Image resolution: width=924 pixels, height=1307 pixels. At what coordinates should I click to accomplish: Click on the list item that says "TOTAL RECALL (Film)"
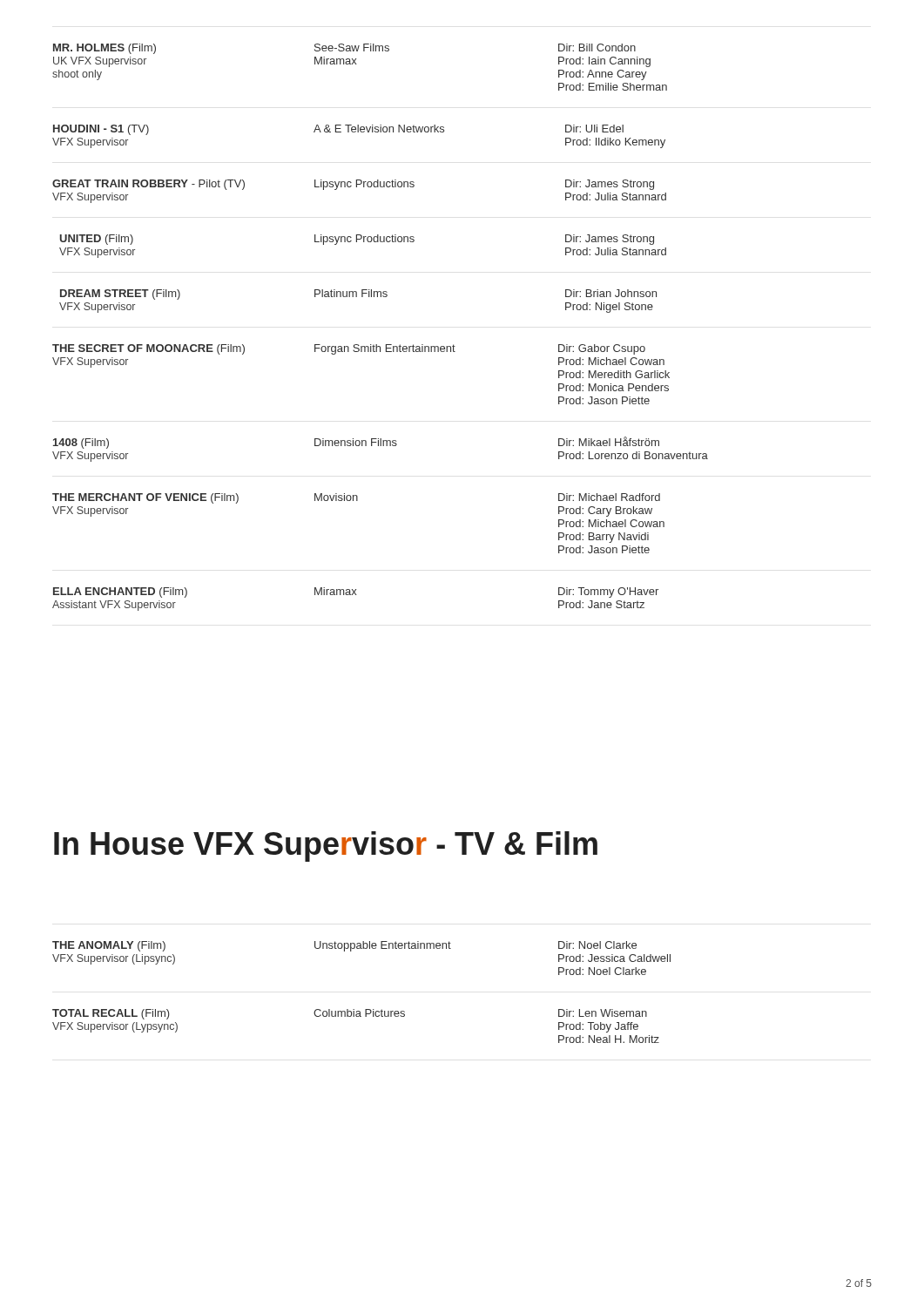350,1014
